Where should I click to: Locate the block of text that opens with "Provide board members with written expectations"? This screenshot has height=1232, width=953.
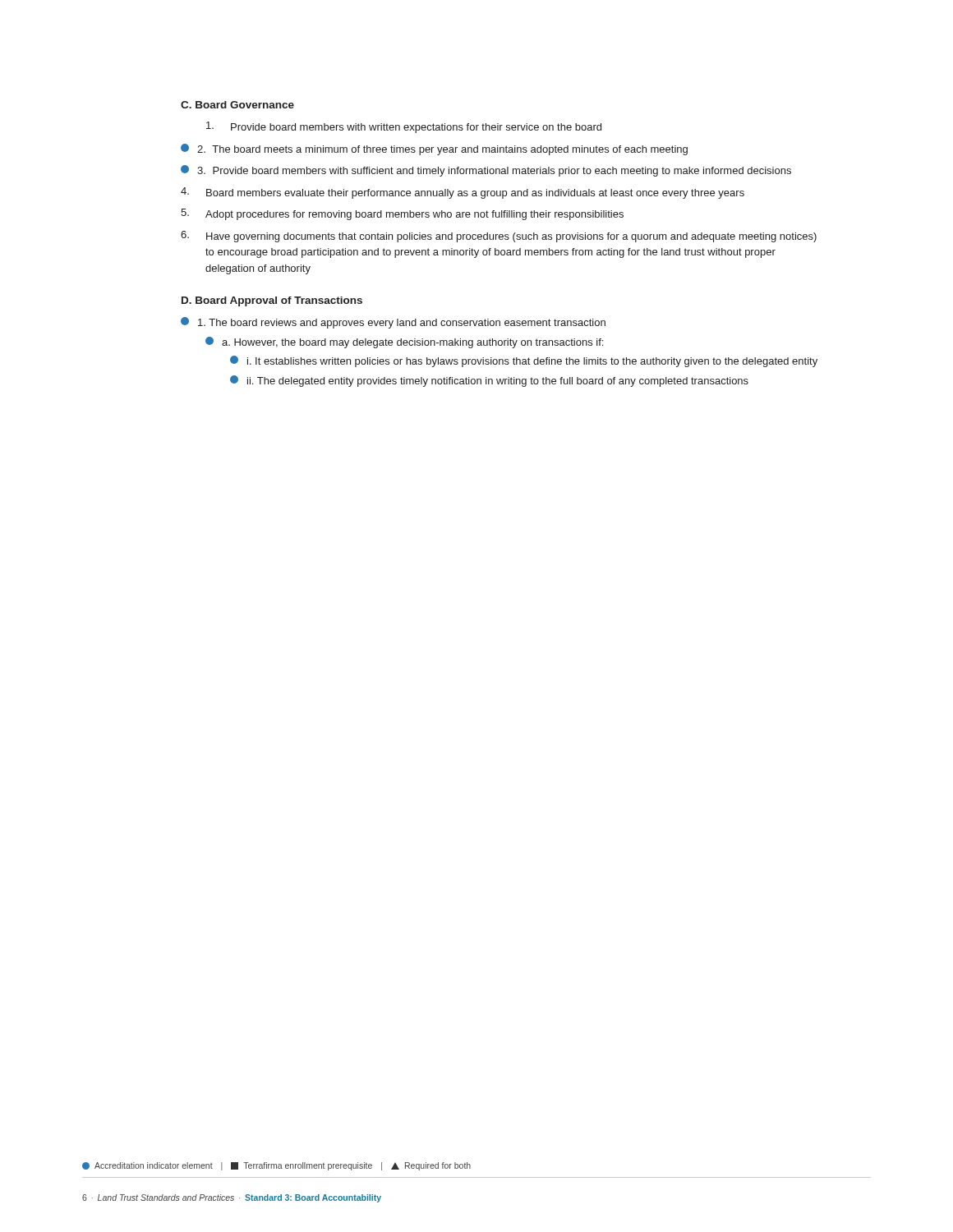click(x=513, y=127)
